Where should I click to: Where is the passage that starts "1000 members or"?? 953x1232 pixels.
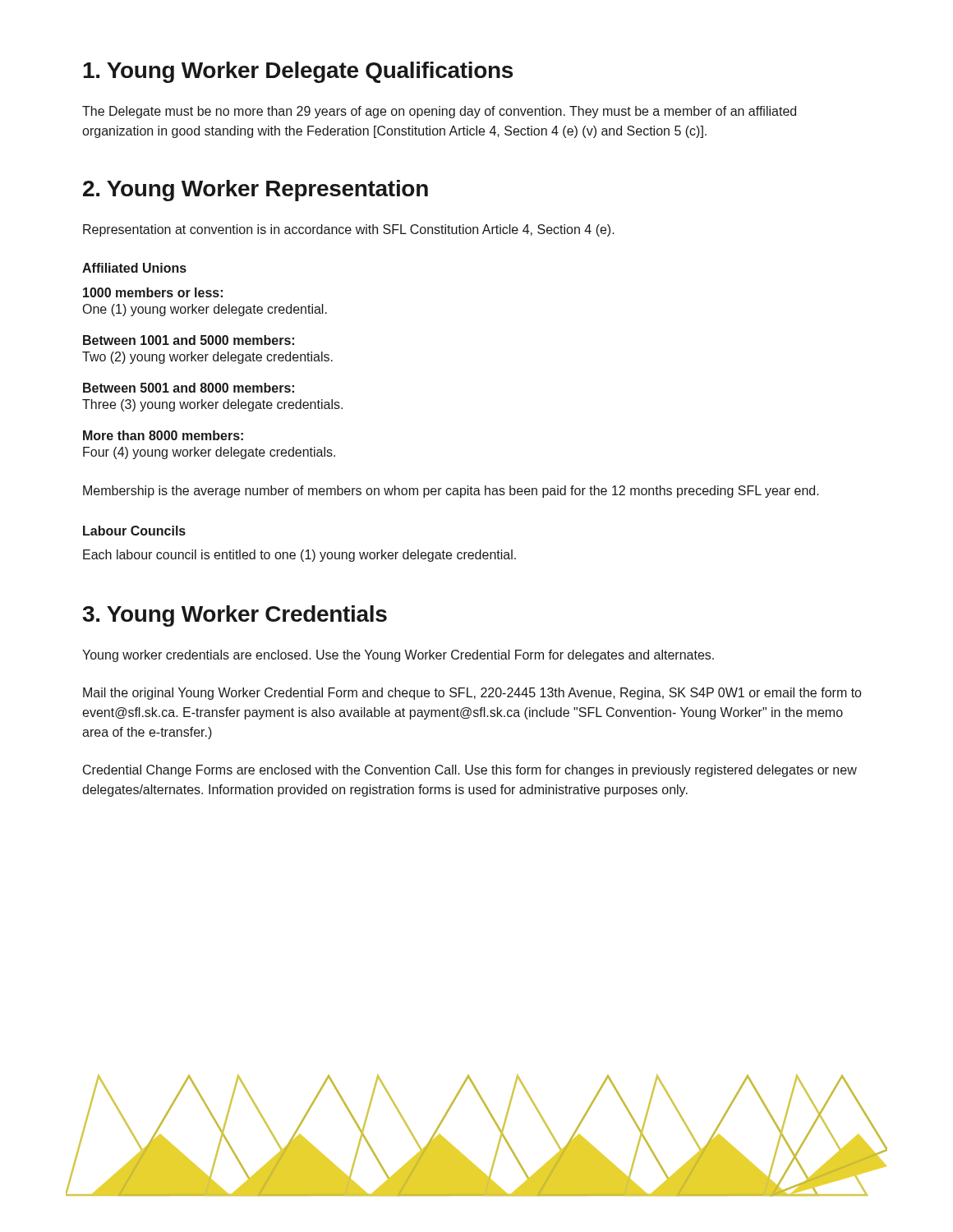pos(153,292)
